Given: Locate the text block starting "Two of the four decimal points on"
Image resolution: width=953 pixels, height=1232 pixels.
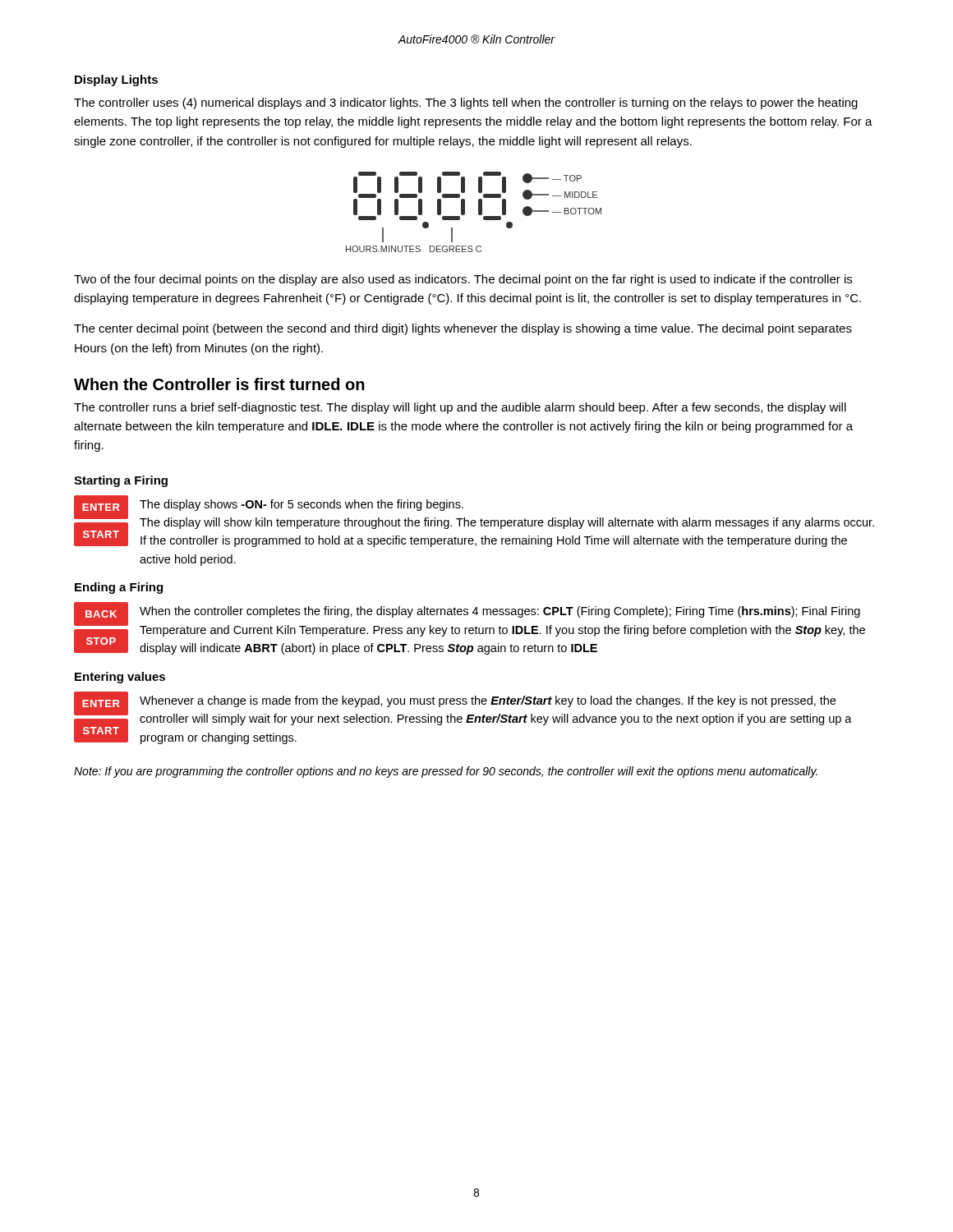Looking at the screenshot, I should [x=468, y=288].
